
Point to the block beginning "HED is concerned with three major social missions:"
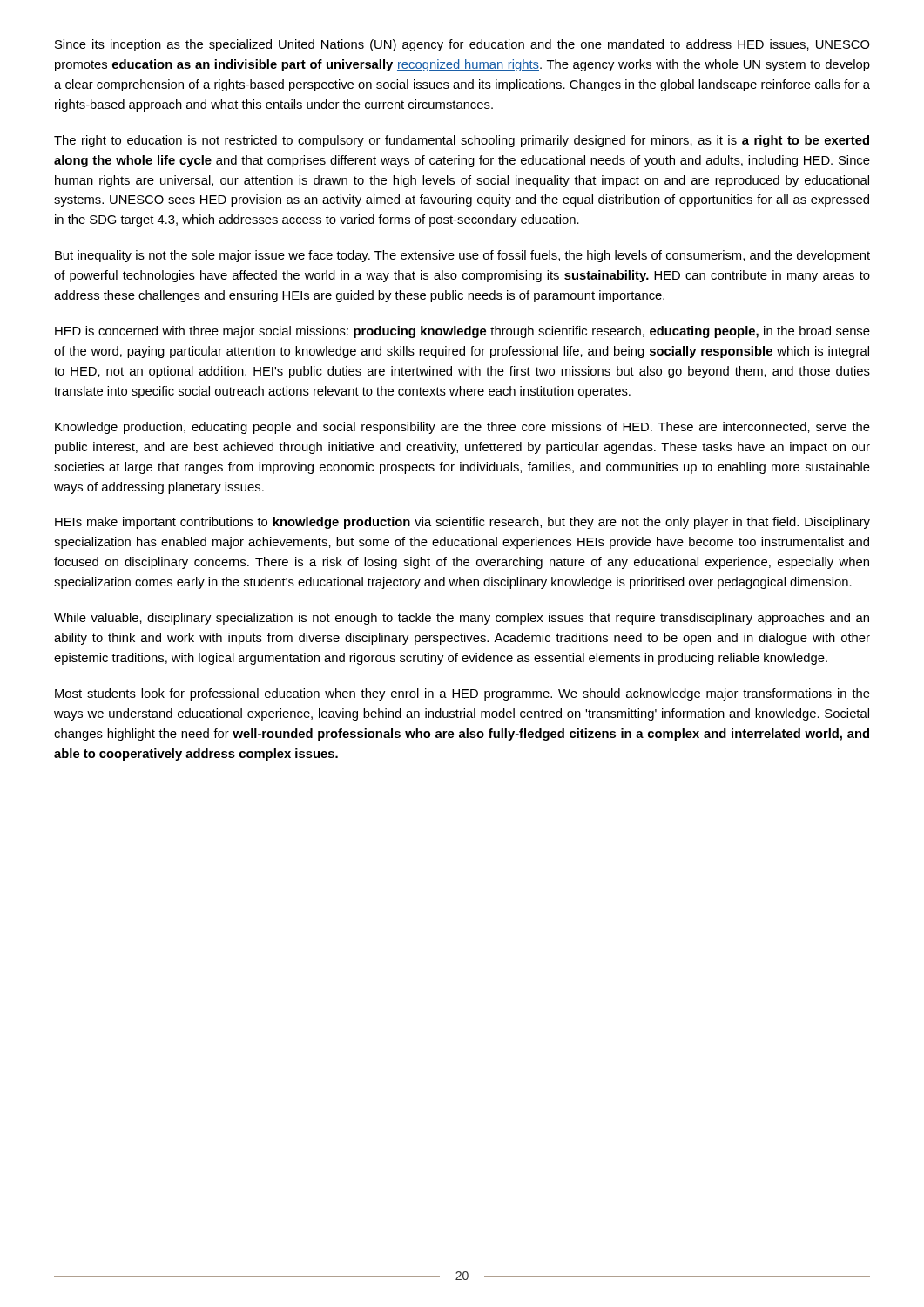coord(462,361)
